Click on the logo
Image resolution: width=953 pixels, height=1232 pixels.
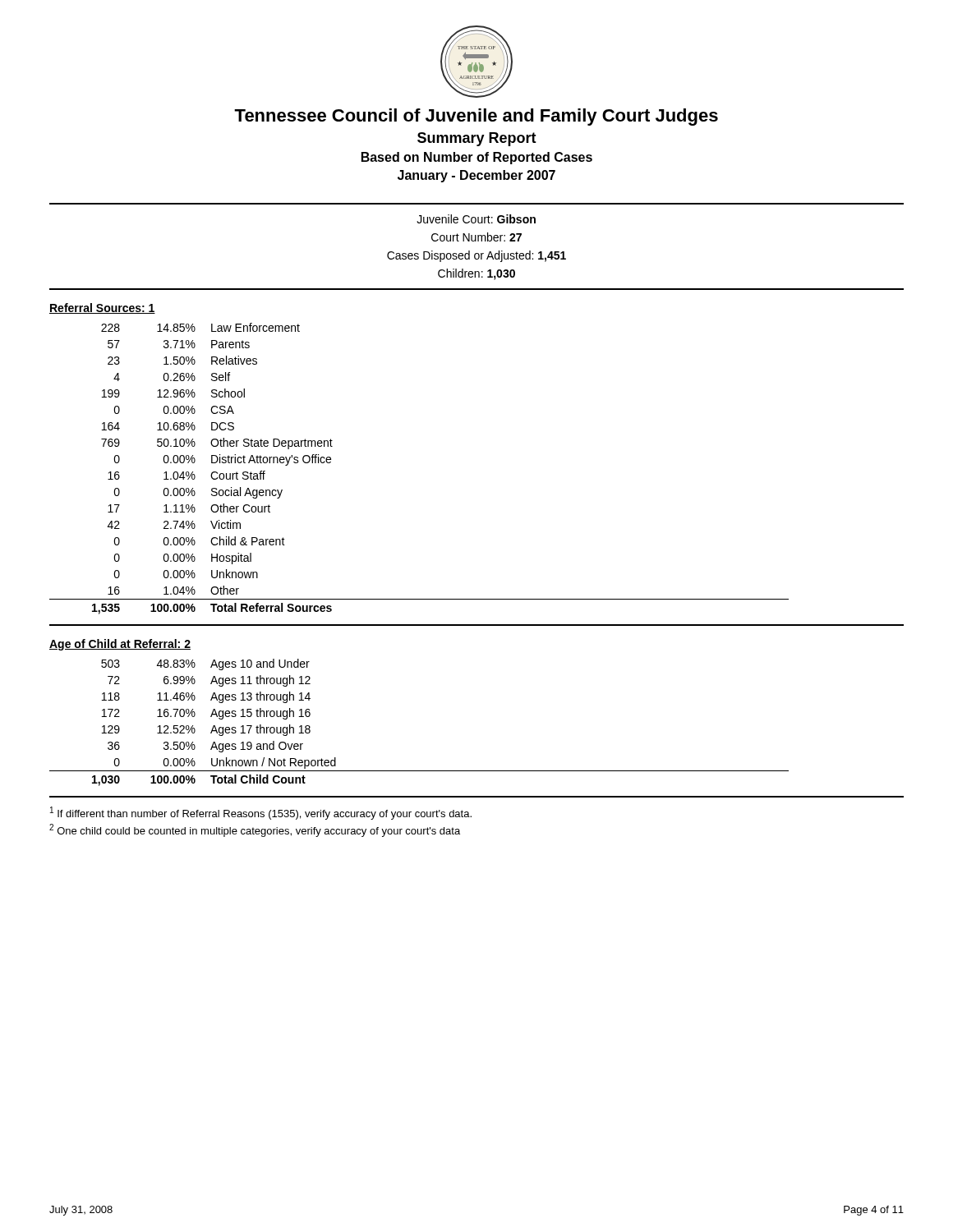[x=476, y=62]
